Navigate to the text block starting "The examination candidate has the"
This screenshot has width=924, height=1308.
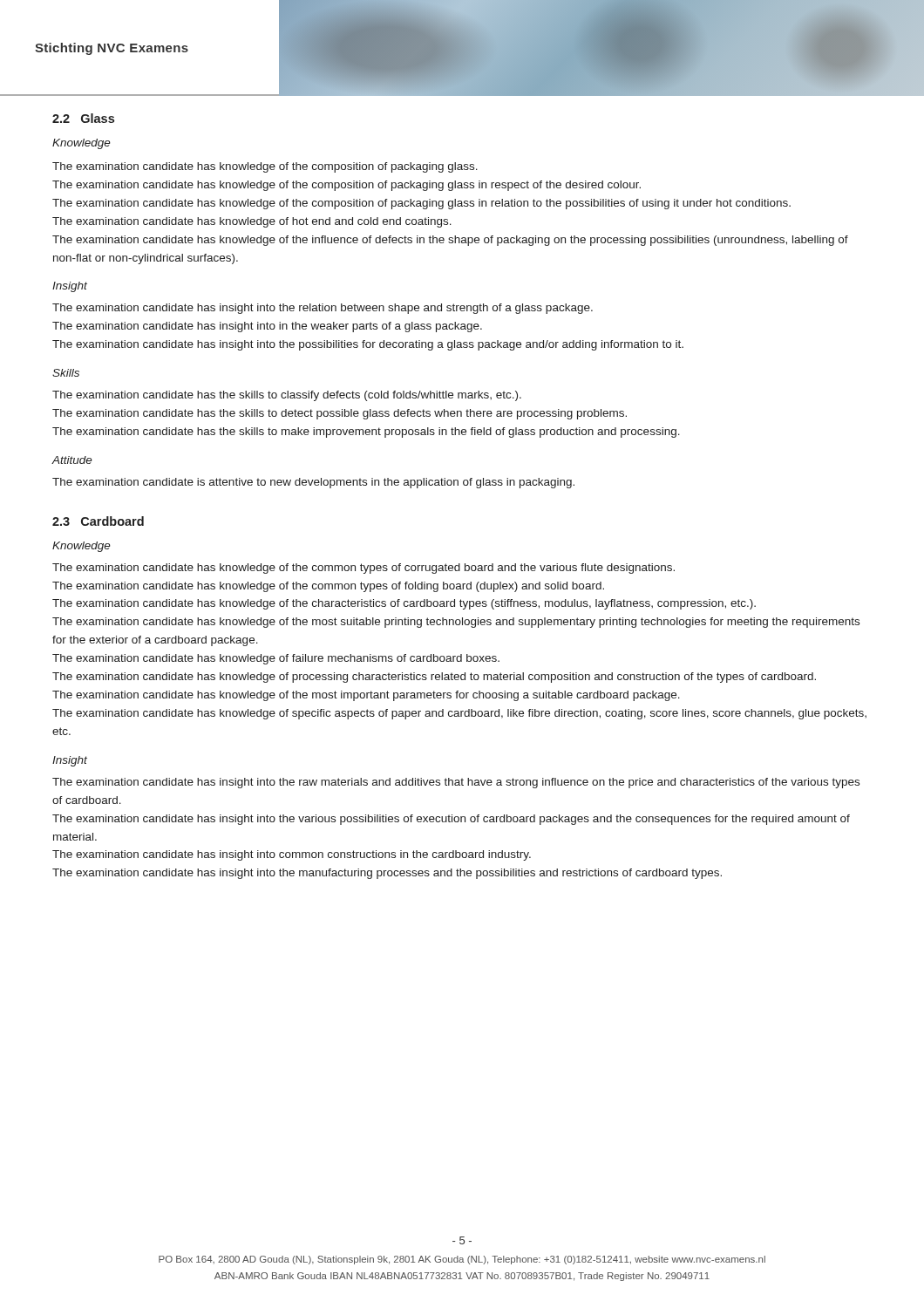point(366,413)
